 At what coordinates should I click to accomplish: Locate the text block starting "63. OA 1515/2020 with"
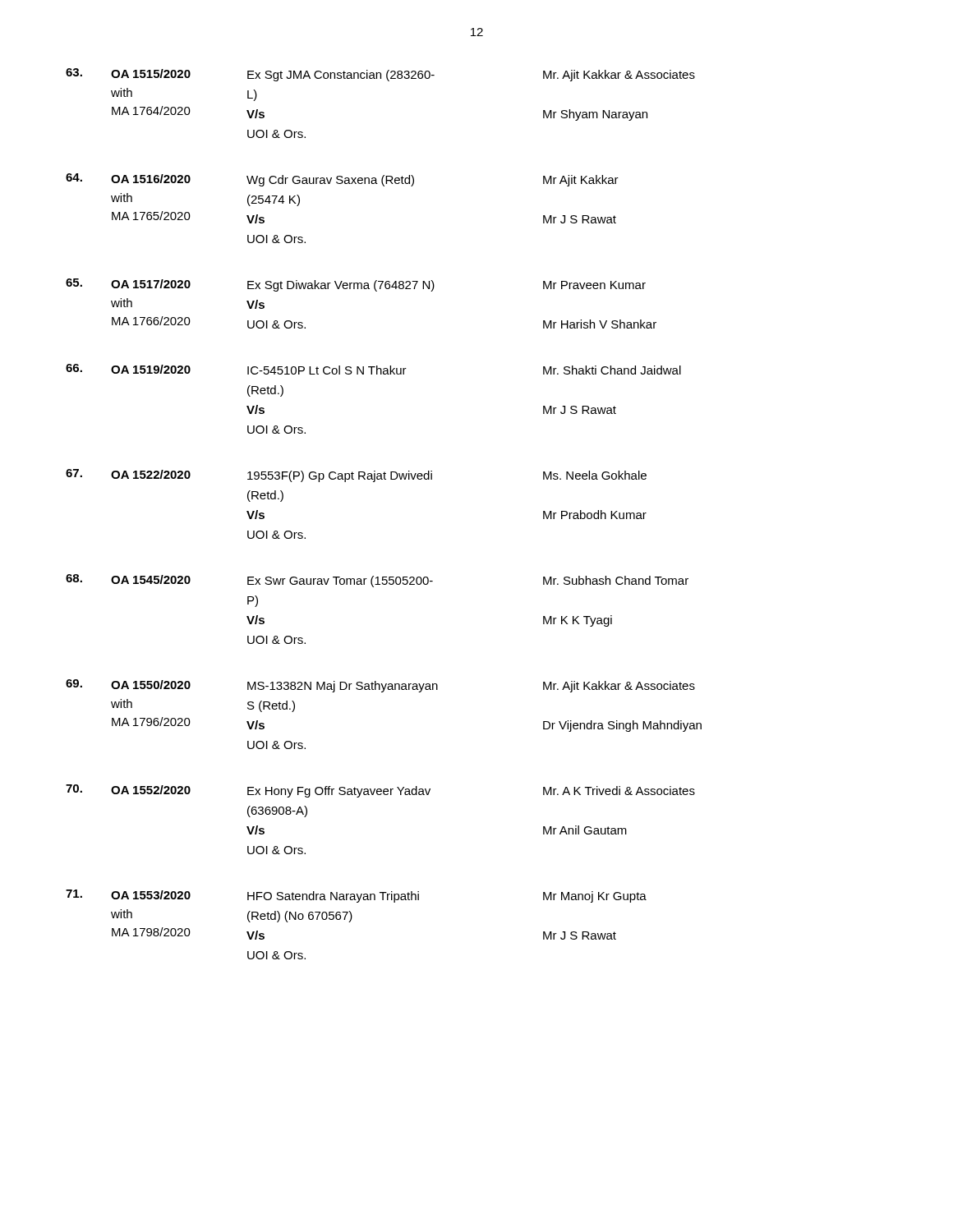click(380, 75)
